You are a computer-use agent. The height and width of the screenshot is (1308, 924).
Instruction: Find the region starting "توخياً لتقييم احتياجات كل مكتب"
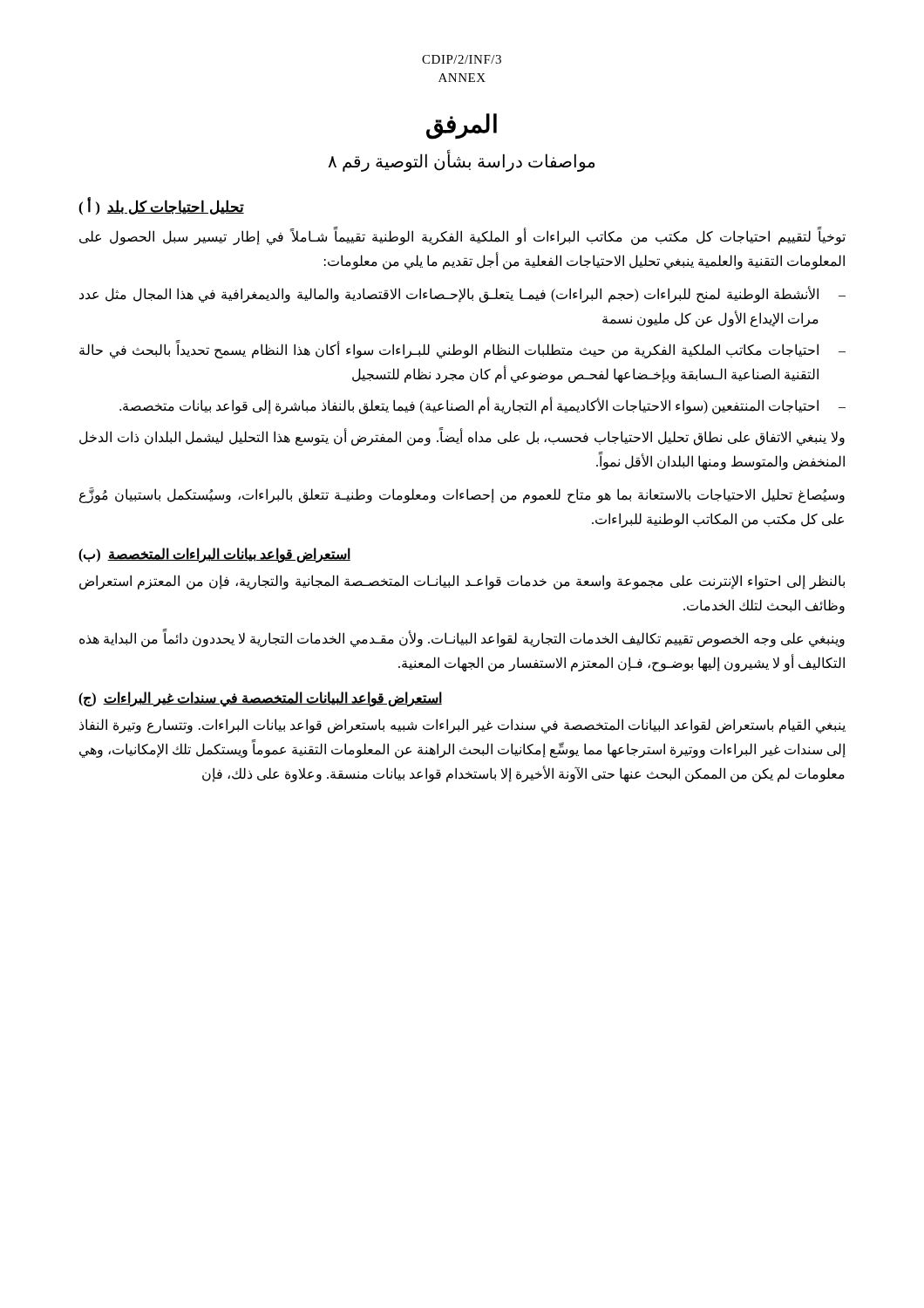[462, 249]
